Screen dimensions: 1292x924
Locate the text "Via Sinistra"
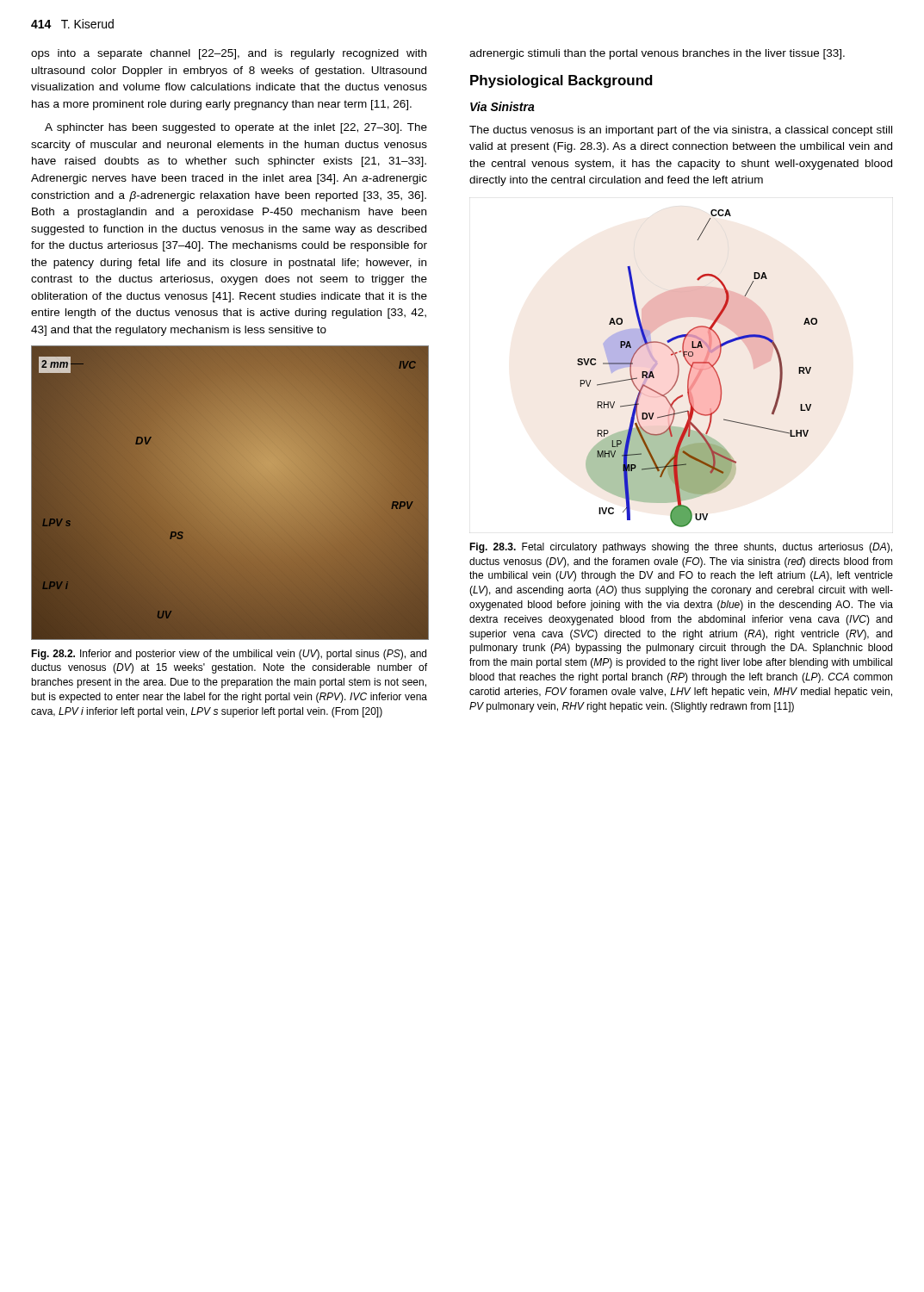tap(502, 106)
